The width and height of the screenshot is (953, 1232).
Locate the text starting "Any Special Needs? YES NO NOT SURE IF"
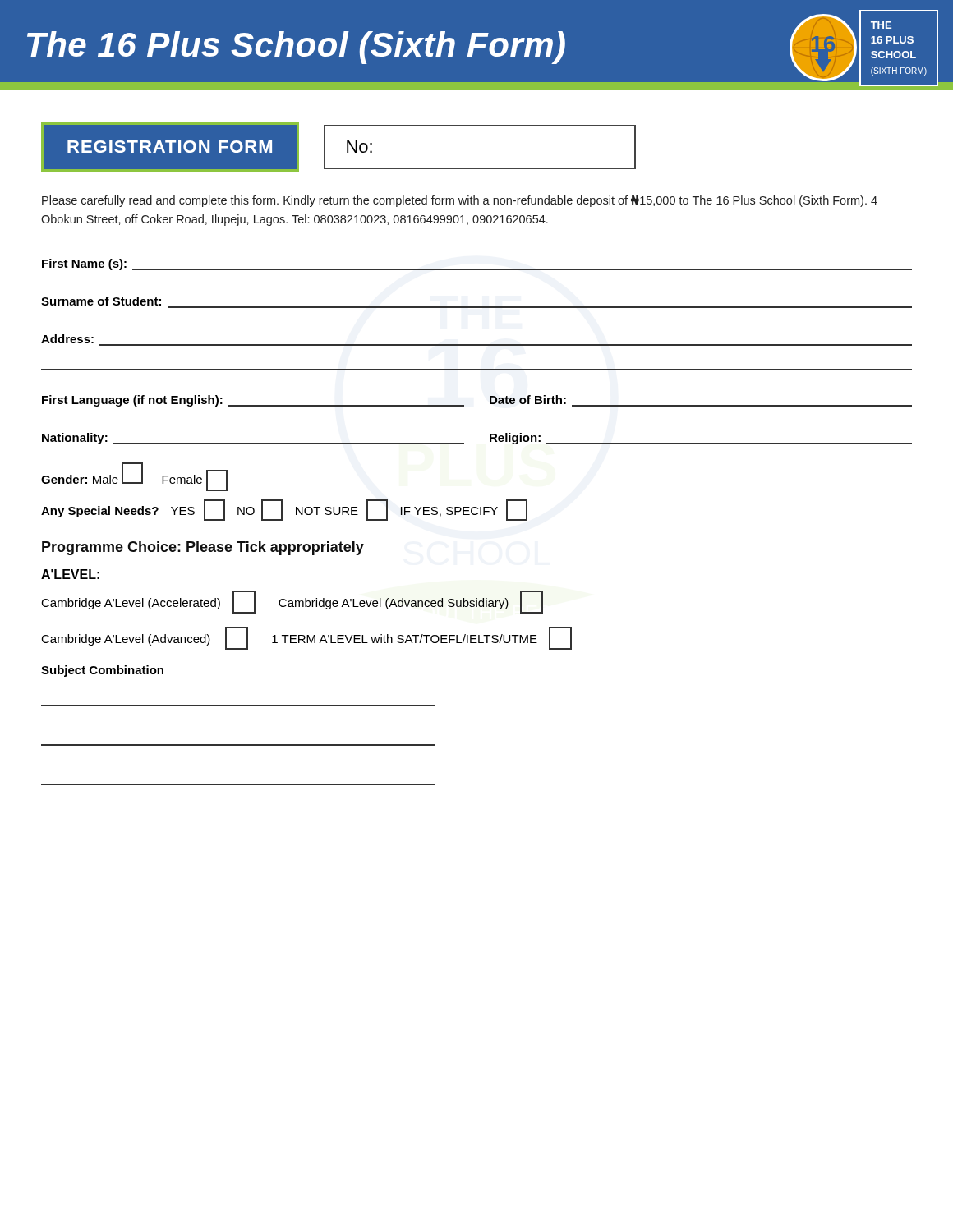(x=284, y=510)
